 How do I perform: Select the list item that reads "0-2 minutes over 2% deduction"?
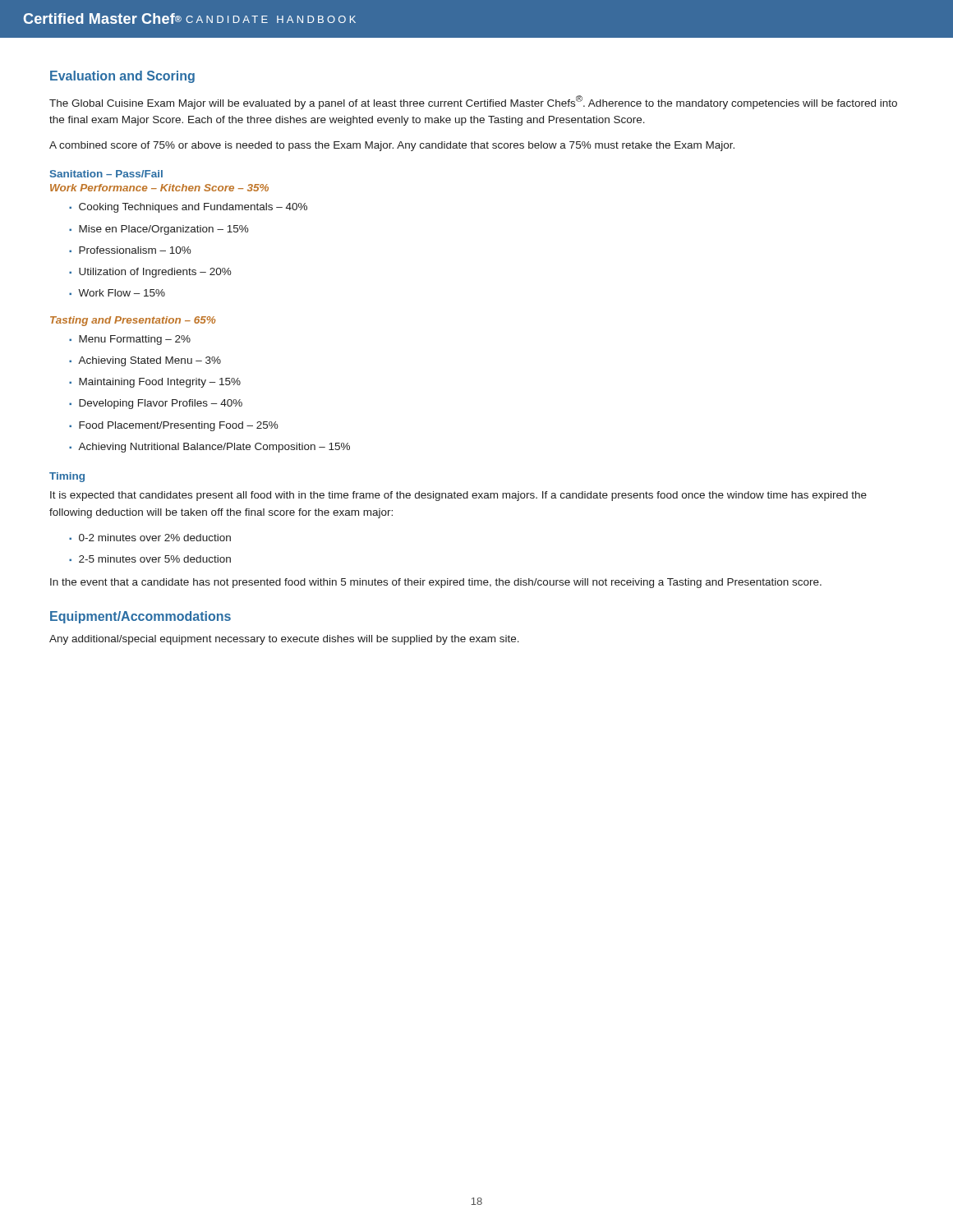tap(155, 537)
